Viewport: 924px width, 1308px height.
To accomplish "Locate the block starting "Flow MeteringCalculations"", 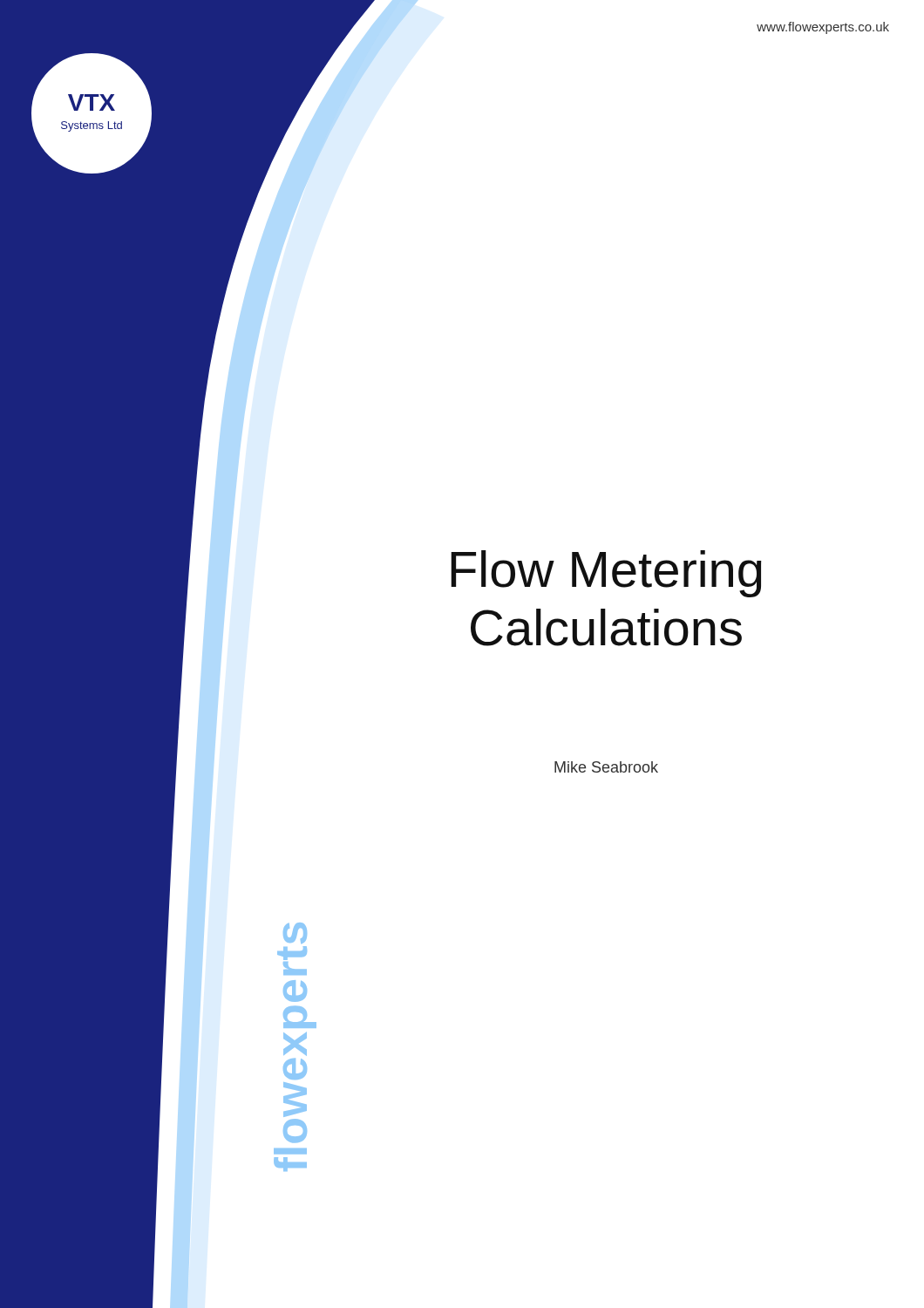I will [x=606, y=598].
